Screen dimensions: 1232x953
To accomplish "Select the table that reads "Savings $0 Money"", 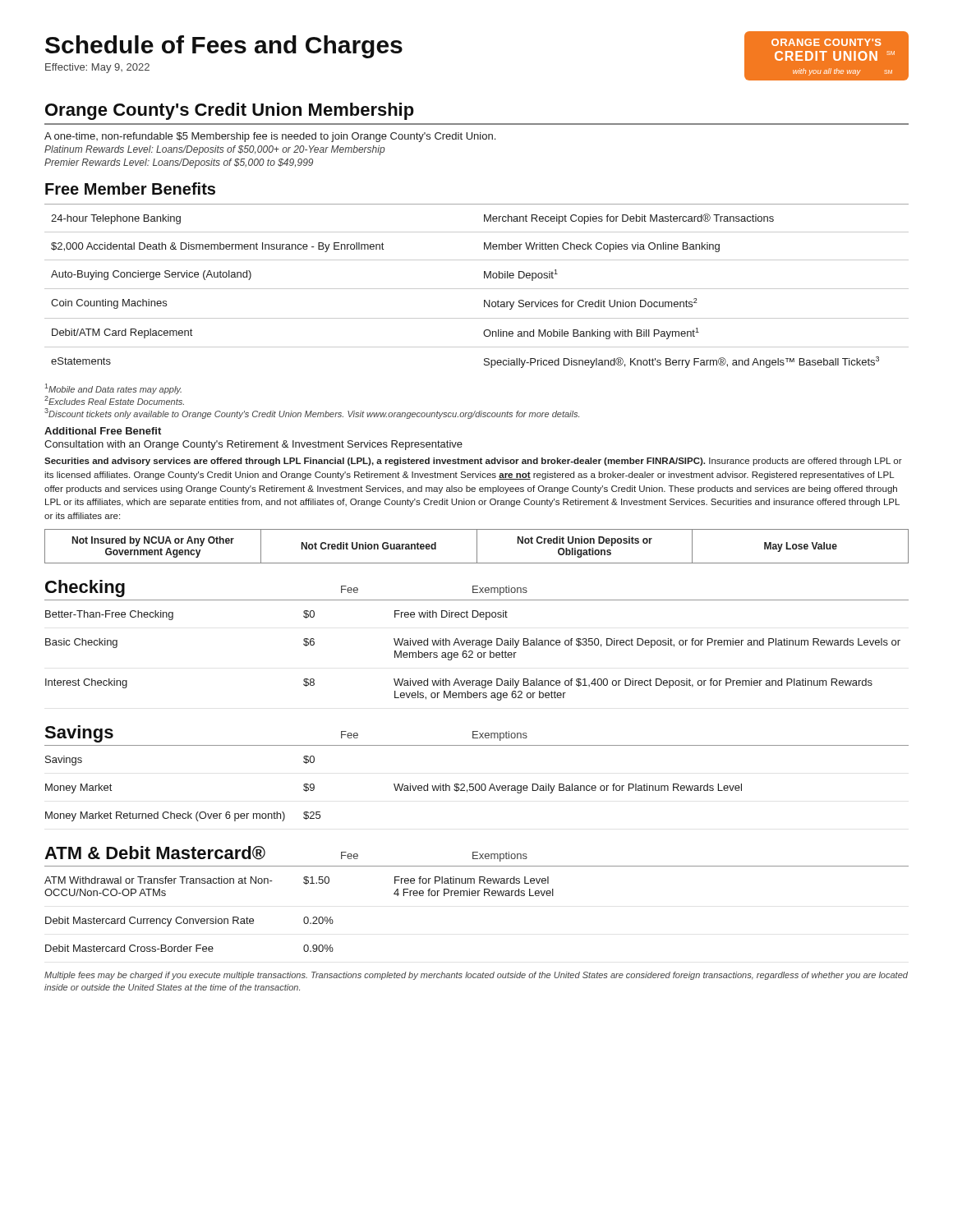I will point(476,787).
